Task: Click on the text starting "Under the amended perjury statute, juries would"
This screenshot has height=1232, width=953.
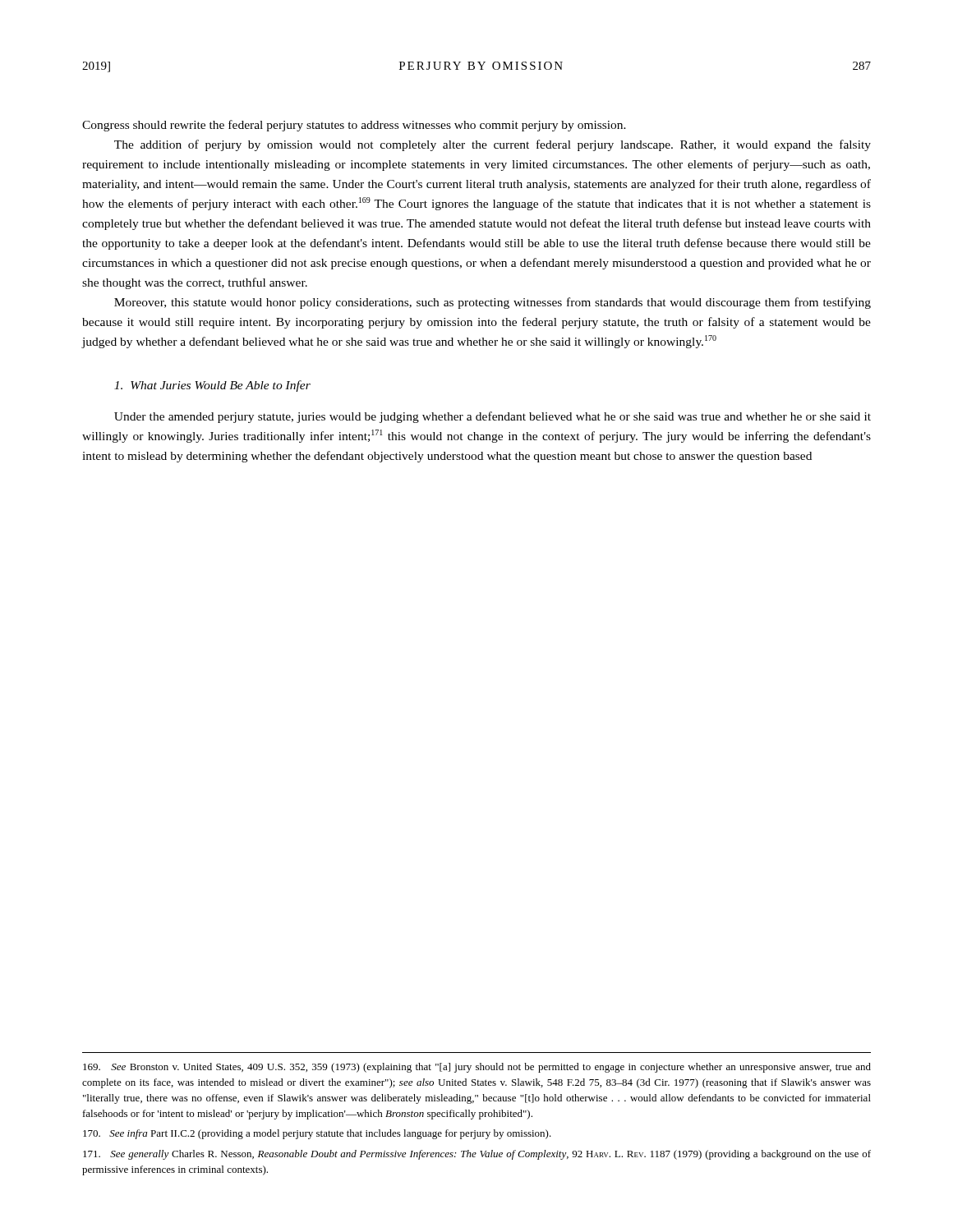Action: point(476,436)
